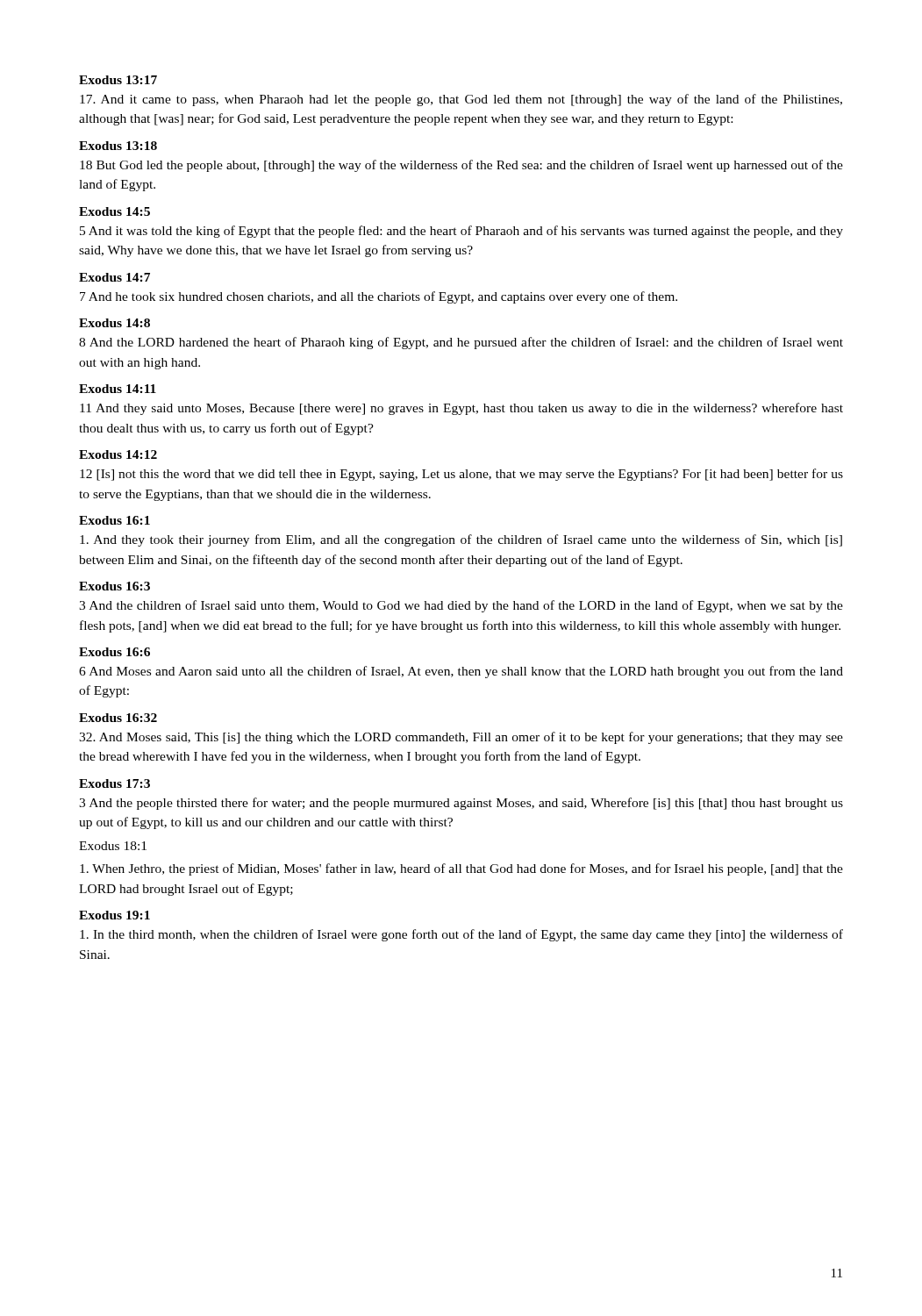Find the text block starting "And they took their journey from Elim,"
922x1316 pixels.
click(x=461, y=549)
